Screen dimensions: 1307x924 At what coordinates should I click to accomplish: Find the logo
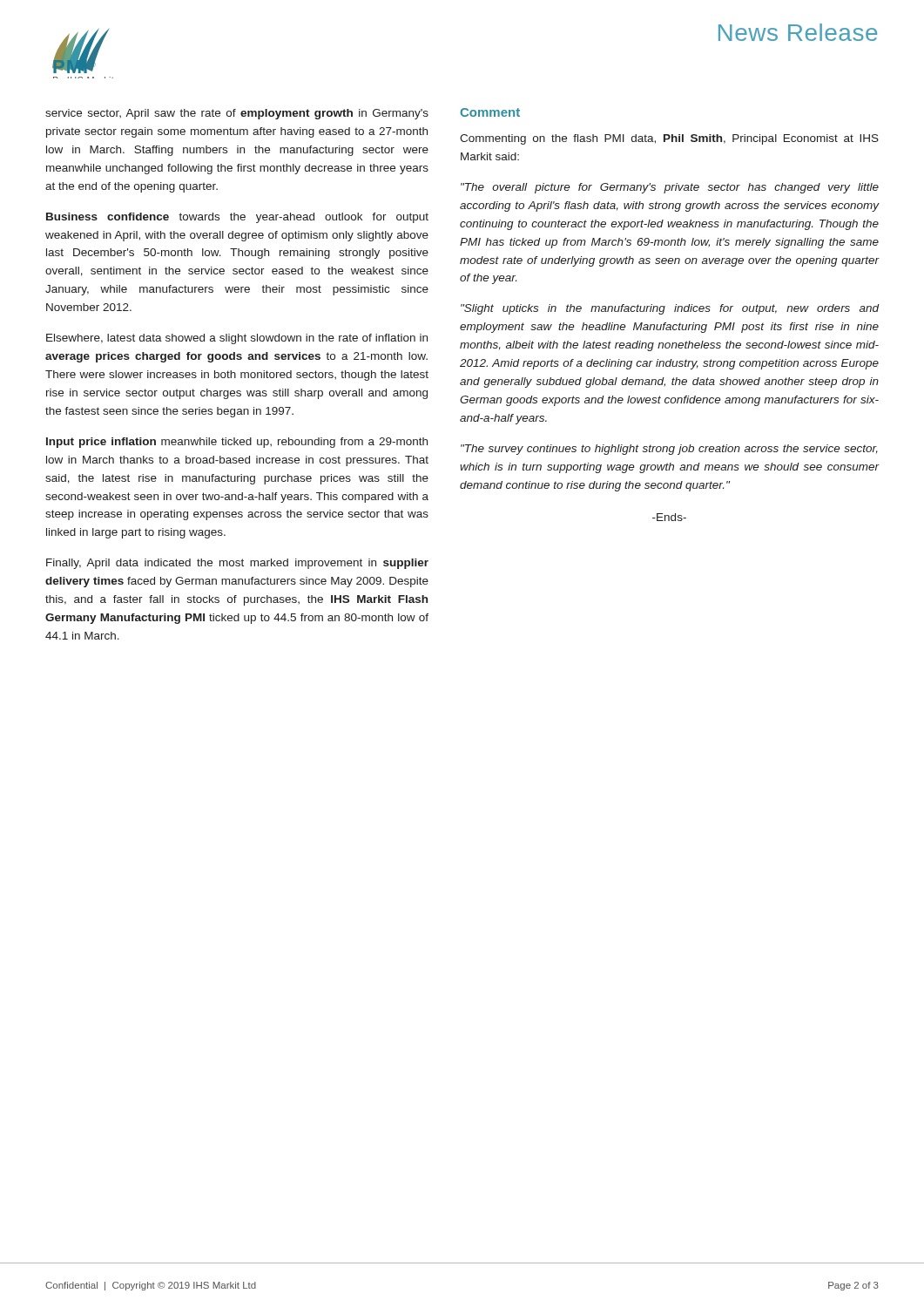[124, 47]
